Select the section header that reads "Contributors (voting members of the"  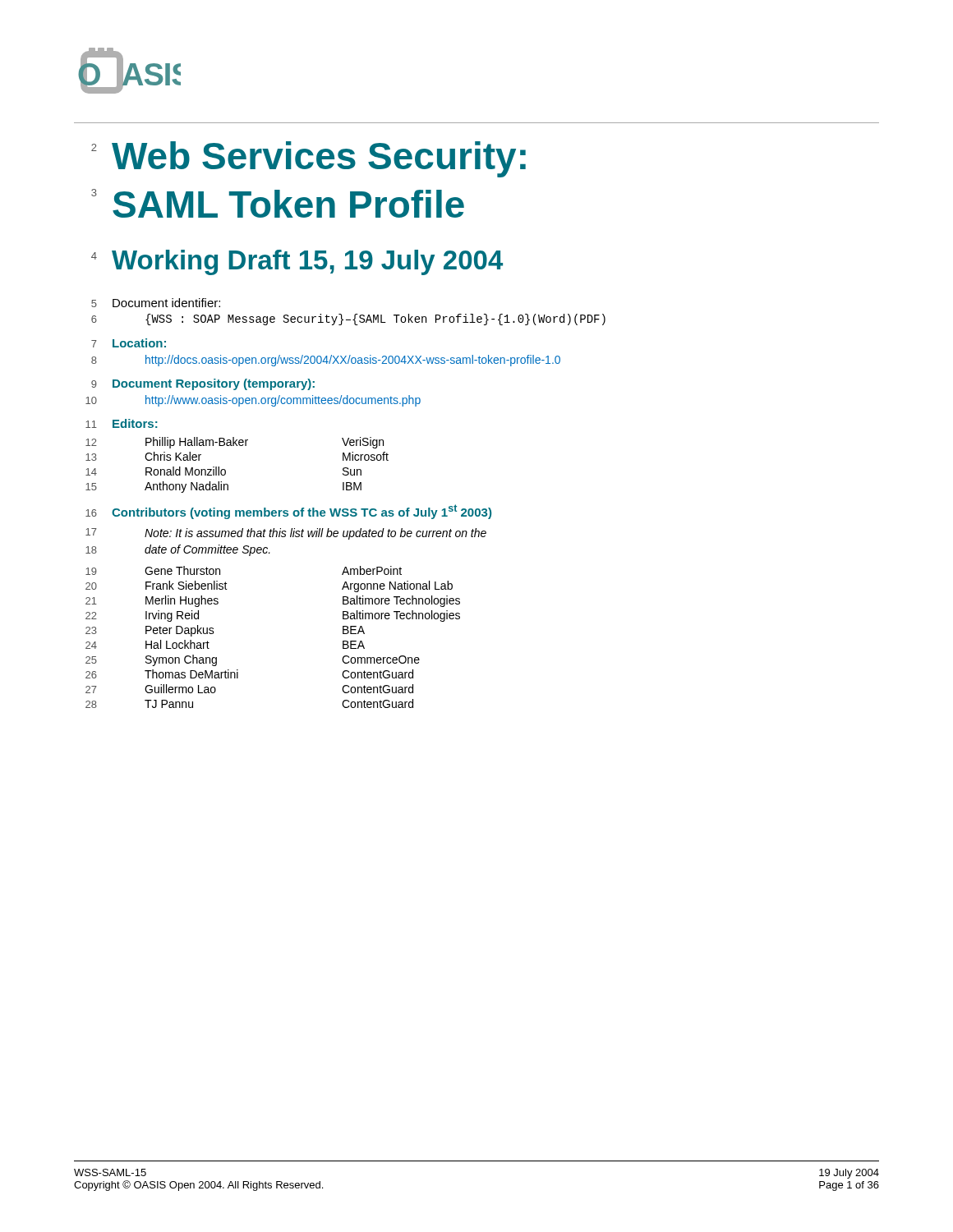click(302, 511)
